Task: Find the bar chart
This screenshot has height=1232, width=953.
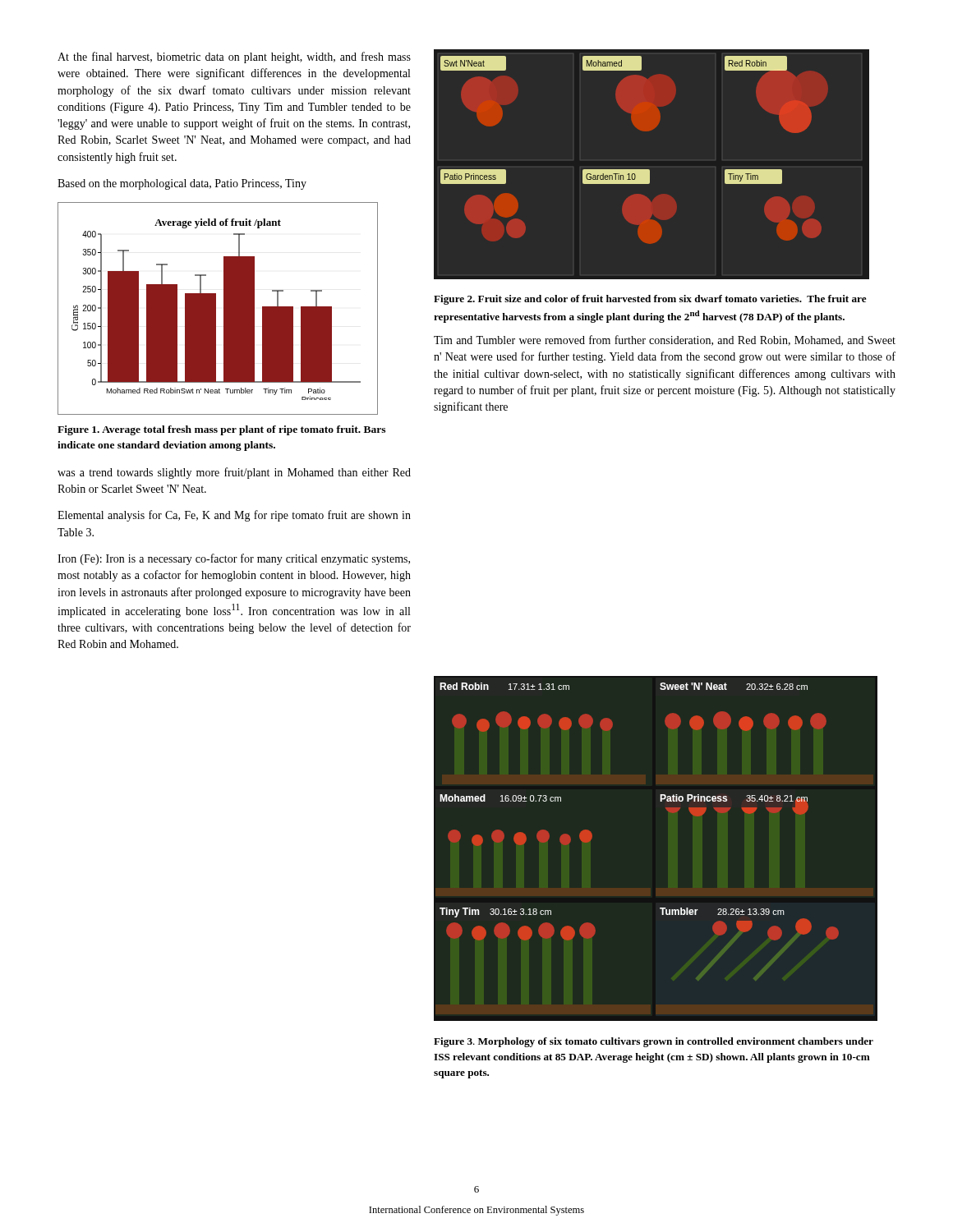Action: coord(218,308)
